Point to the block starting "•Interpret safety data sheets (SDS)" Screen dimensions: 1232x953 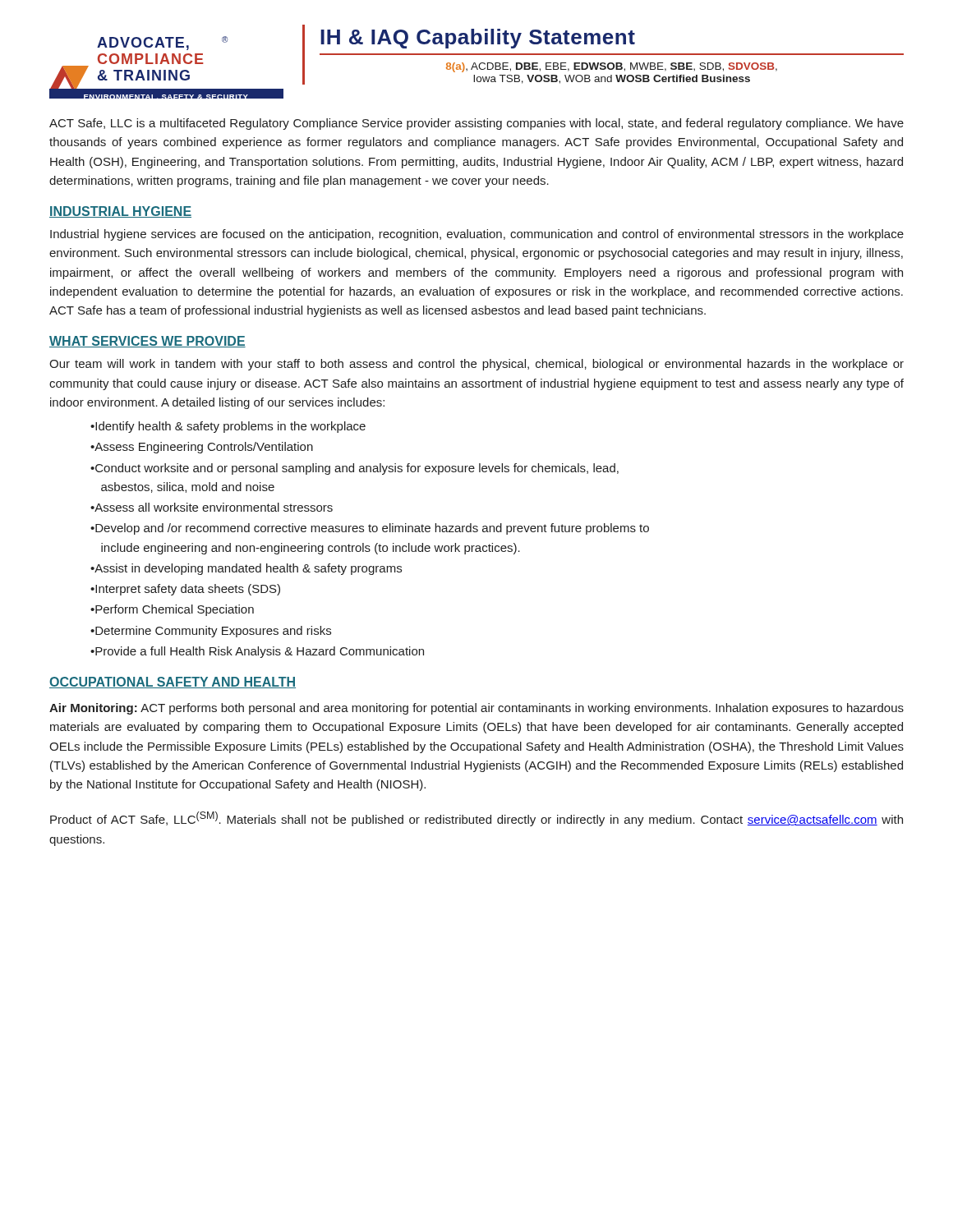186,588
